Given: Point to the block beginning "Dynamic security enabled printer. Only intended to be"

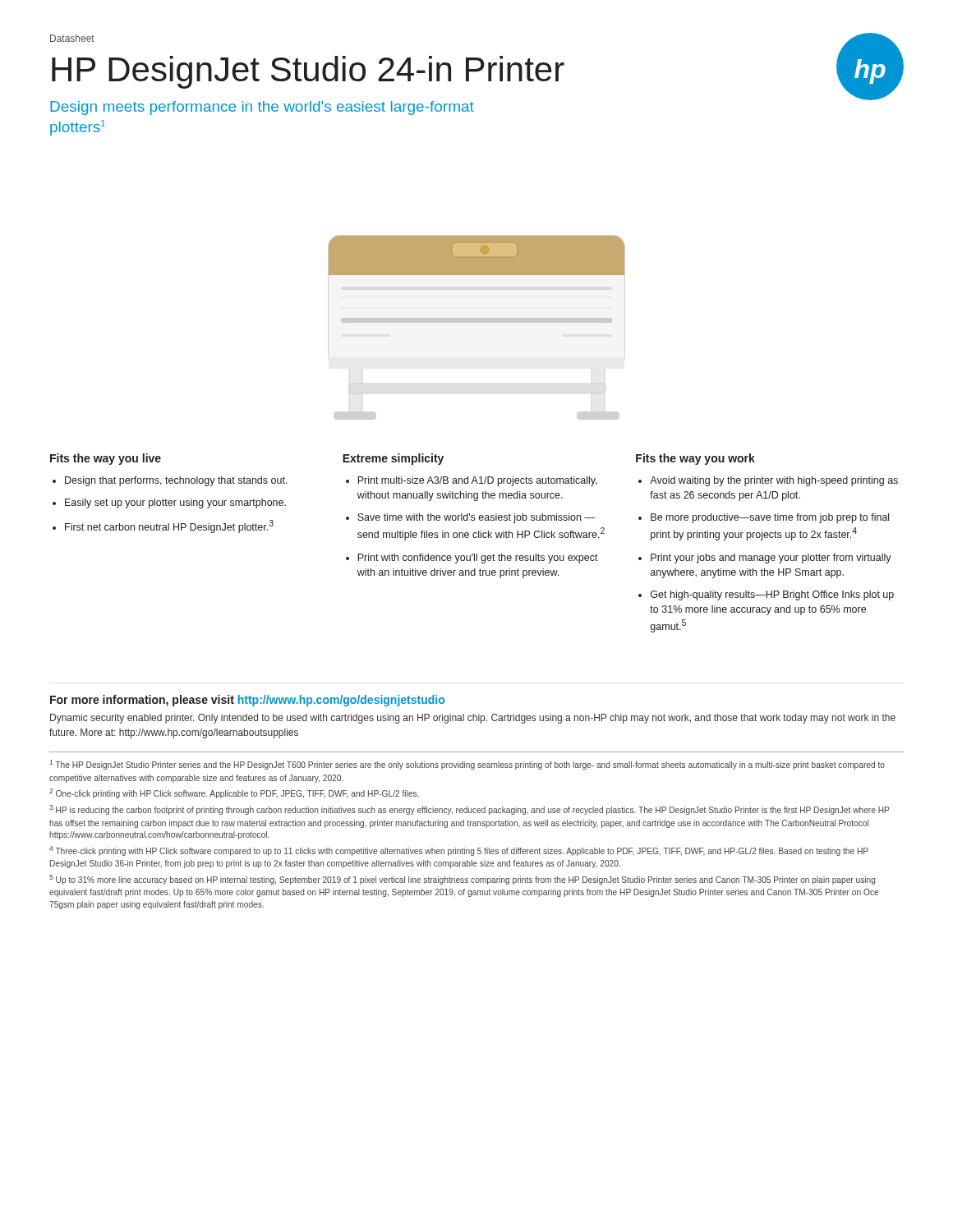Looking at the screenshot, I should click(472, 726).
